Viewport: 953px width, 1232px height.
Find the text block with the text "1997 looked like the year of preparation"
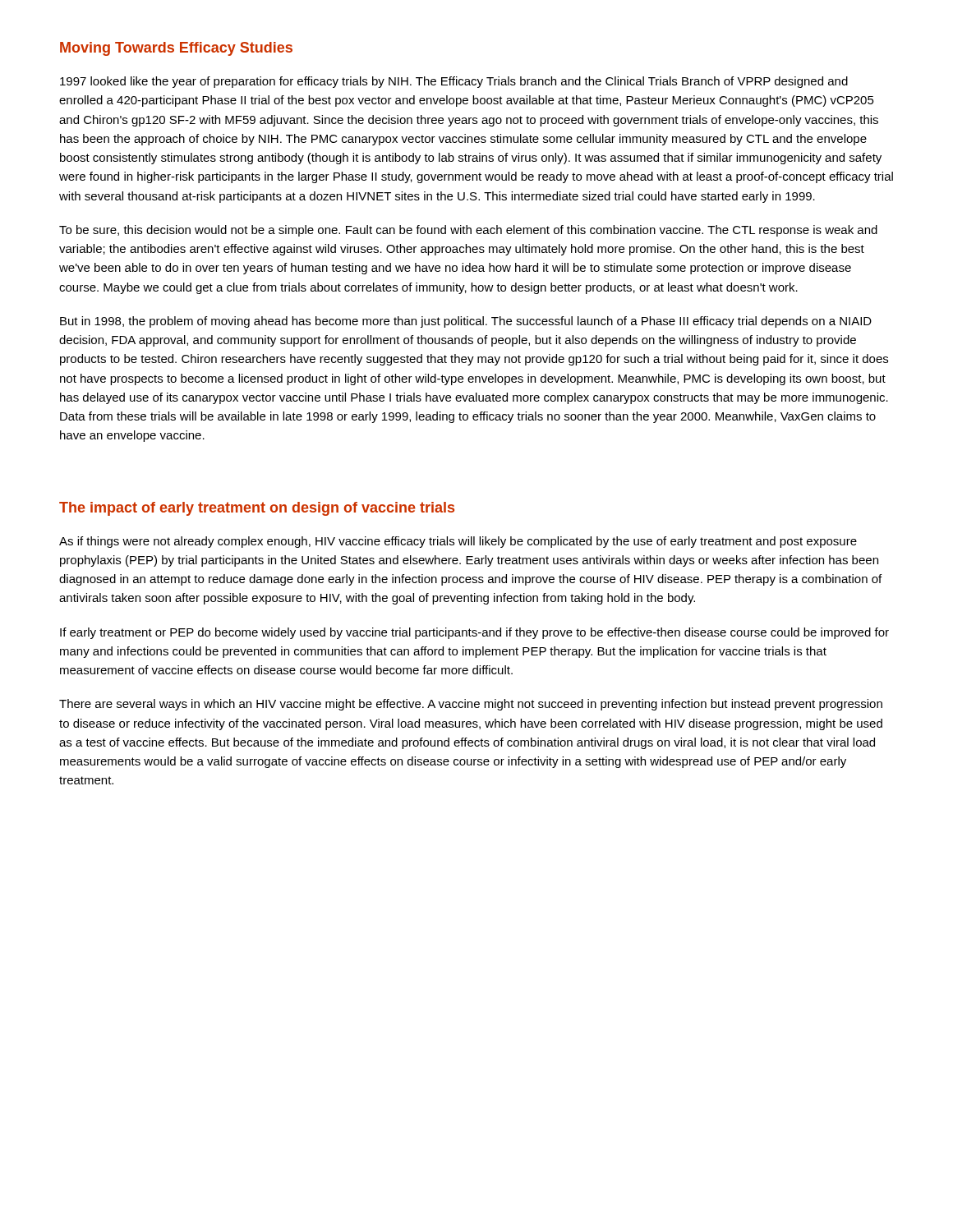click(x=476, y=138)
